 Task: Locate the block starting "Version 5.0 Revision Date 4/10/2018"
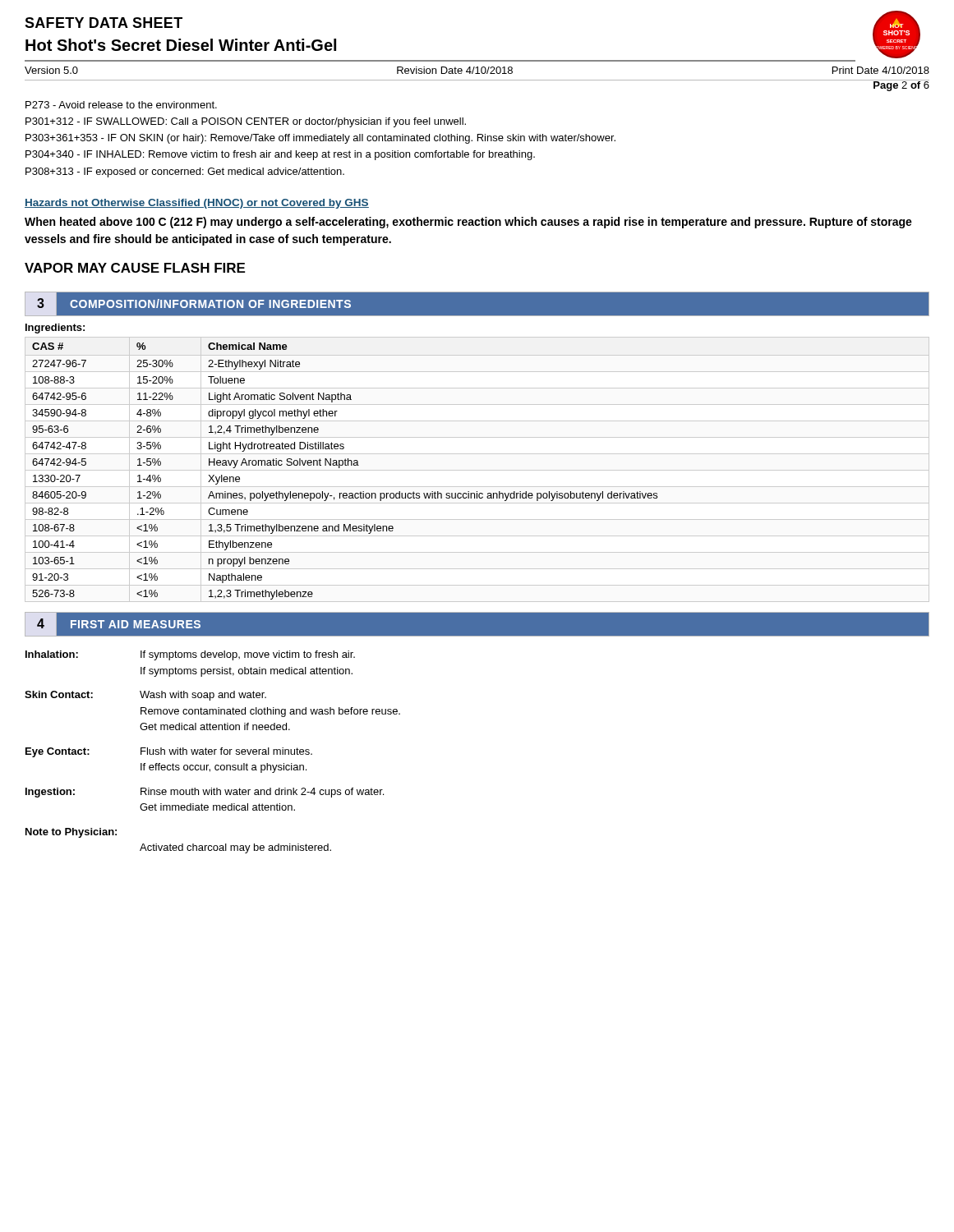click(477, 70)
